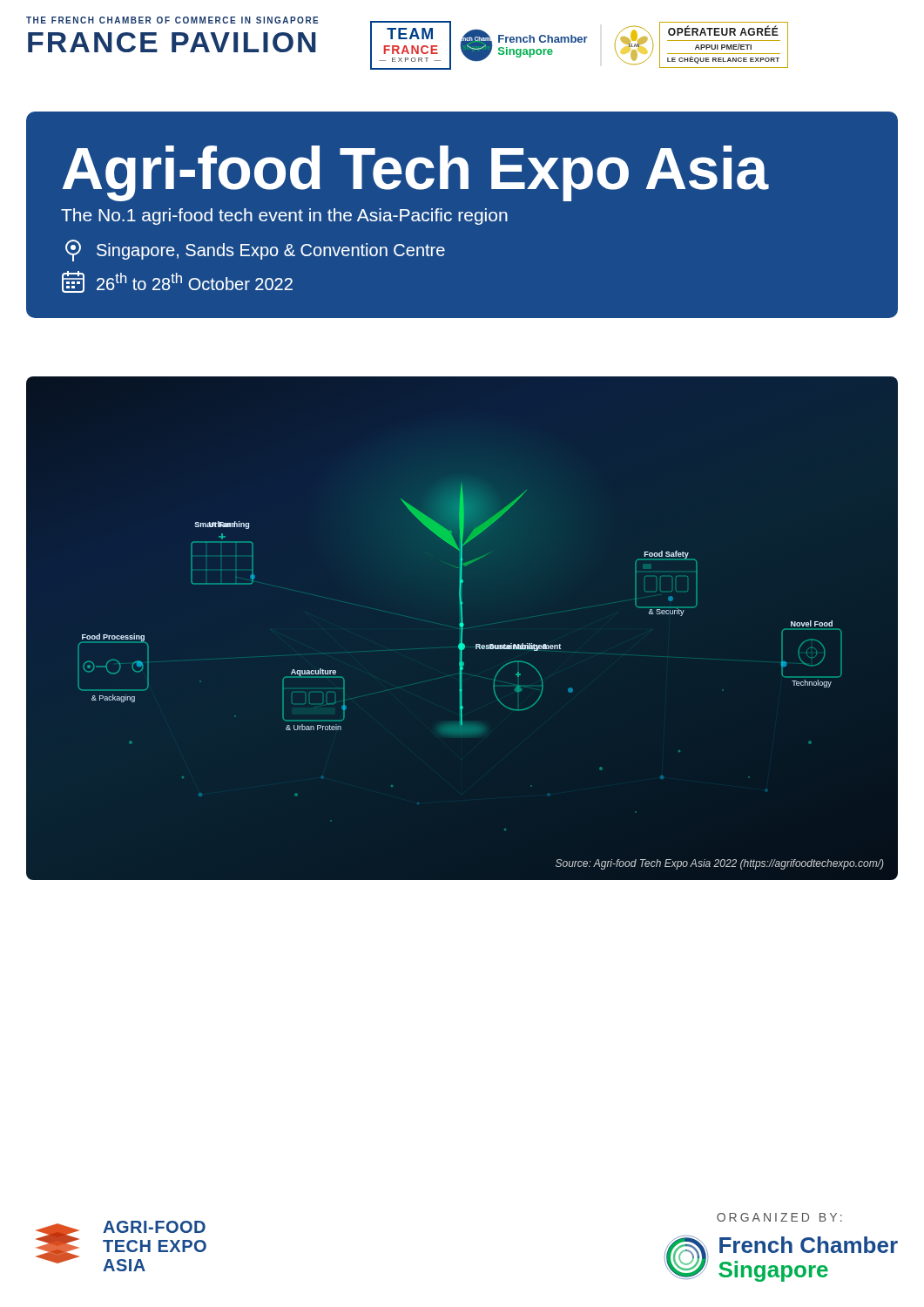Click on the photo
This screenshot has height=1307, width=924.
pos(462,628)
